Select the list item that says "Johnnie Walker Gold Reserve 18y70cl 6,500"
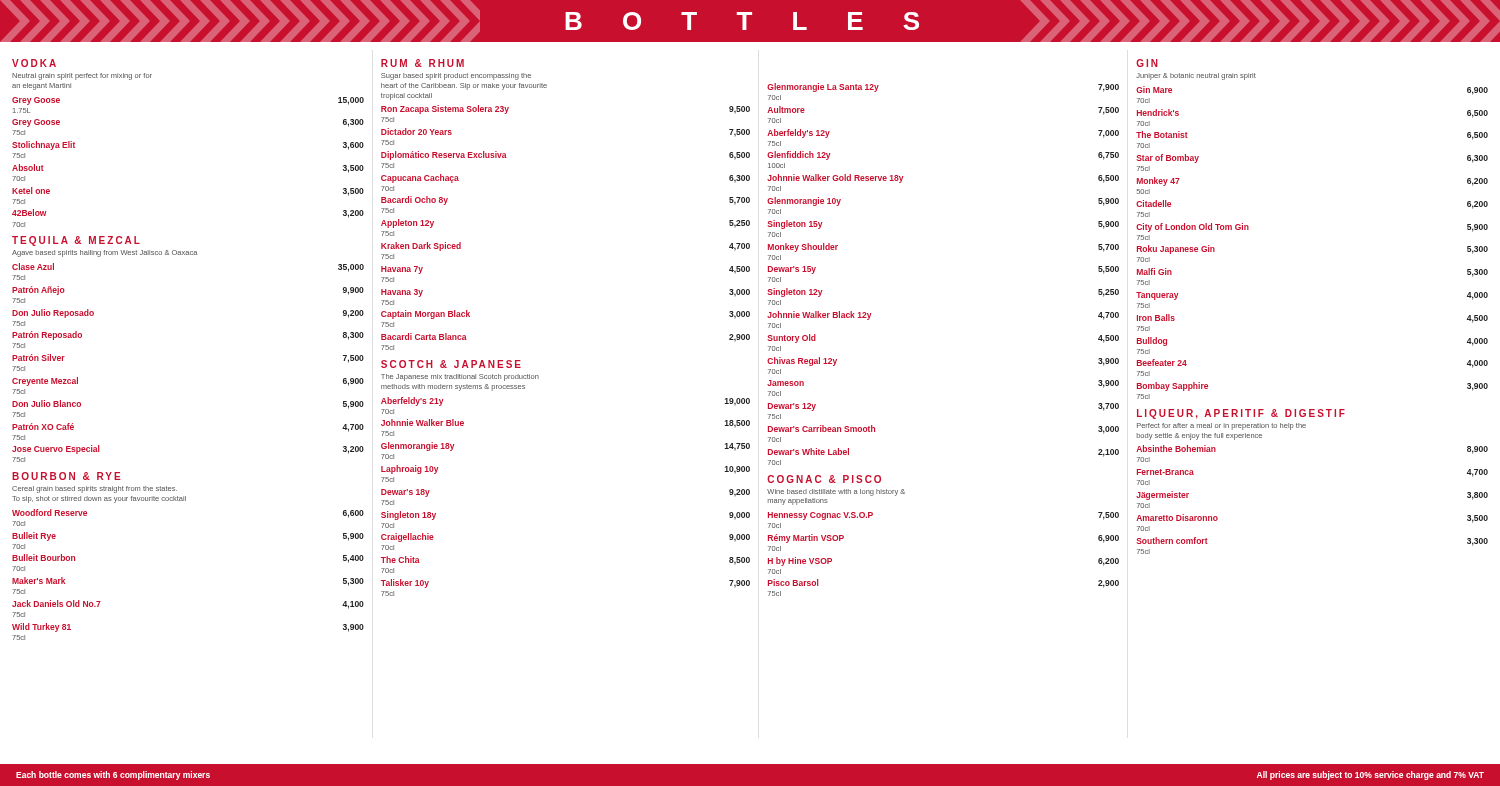This screenshot has width=1500, height=786. [840, 178]
